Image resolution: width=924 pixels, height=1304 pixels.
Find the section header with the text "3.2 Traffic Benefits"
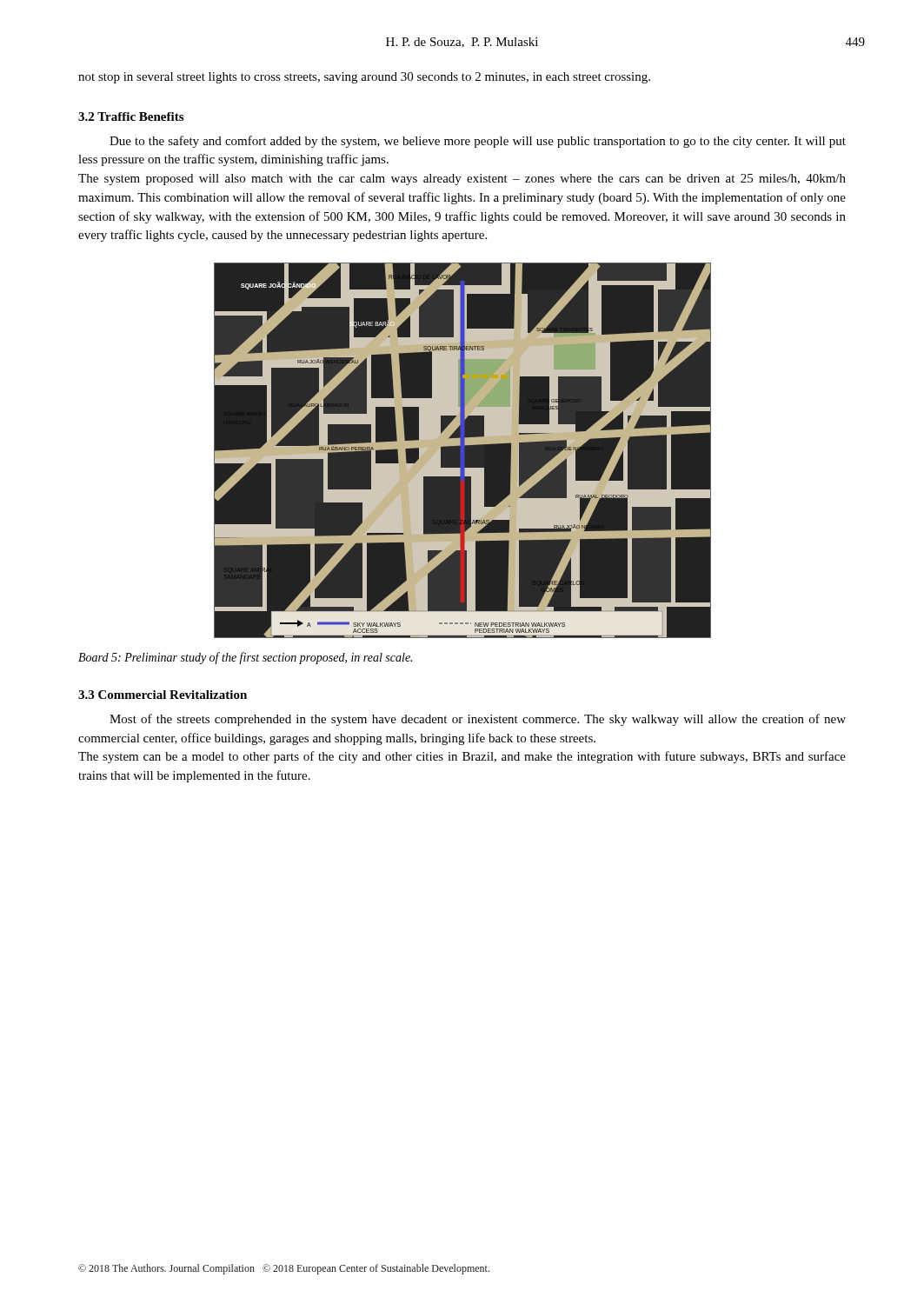point(131,116)
